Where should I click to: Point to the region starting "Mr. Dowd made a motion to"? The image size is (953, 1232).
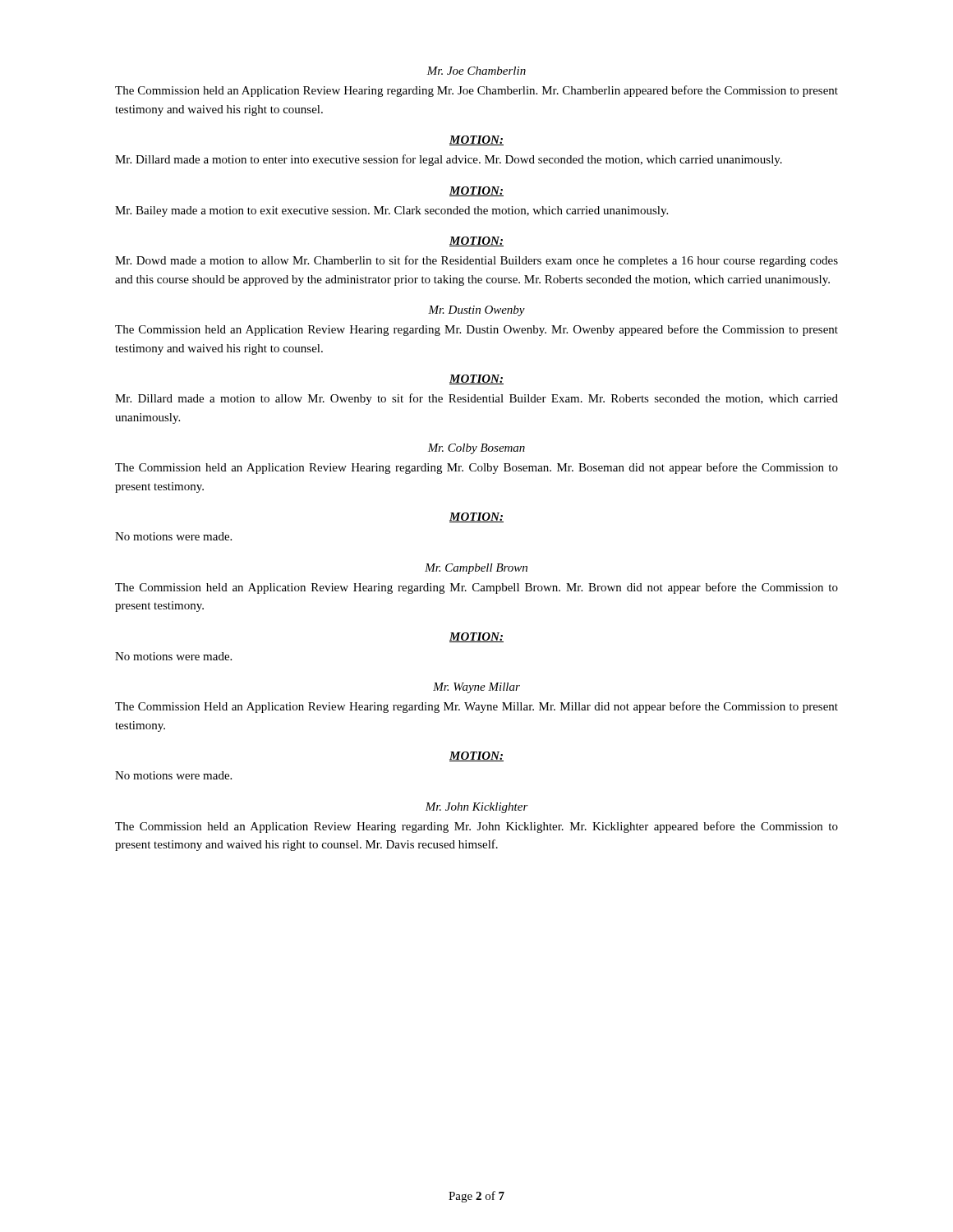tap(476, 270)
